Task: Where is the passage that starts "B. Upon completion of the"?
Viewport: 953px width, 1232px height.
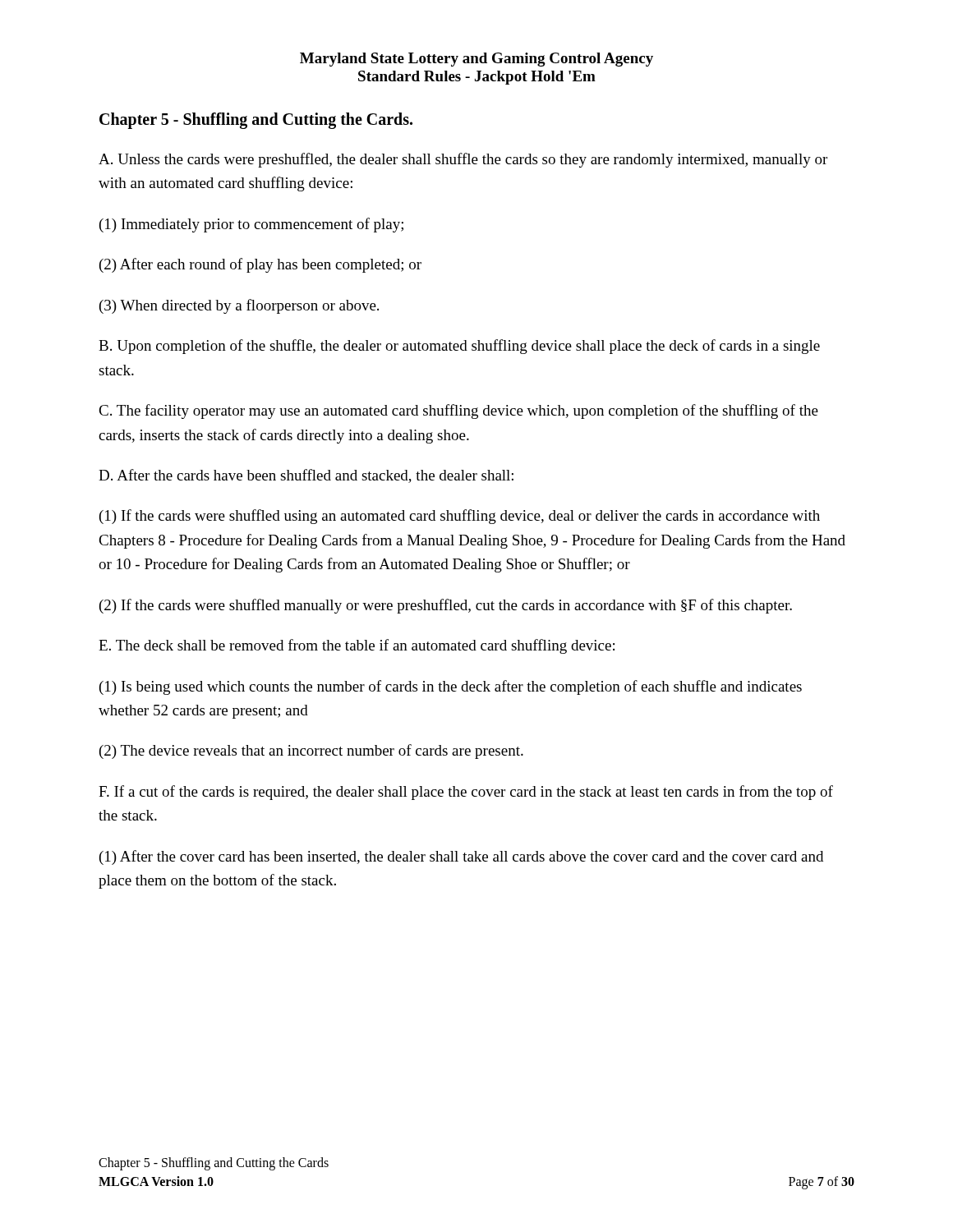Action: tap(459, 358)
